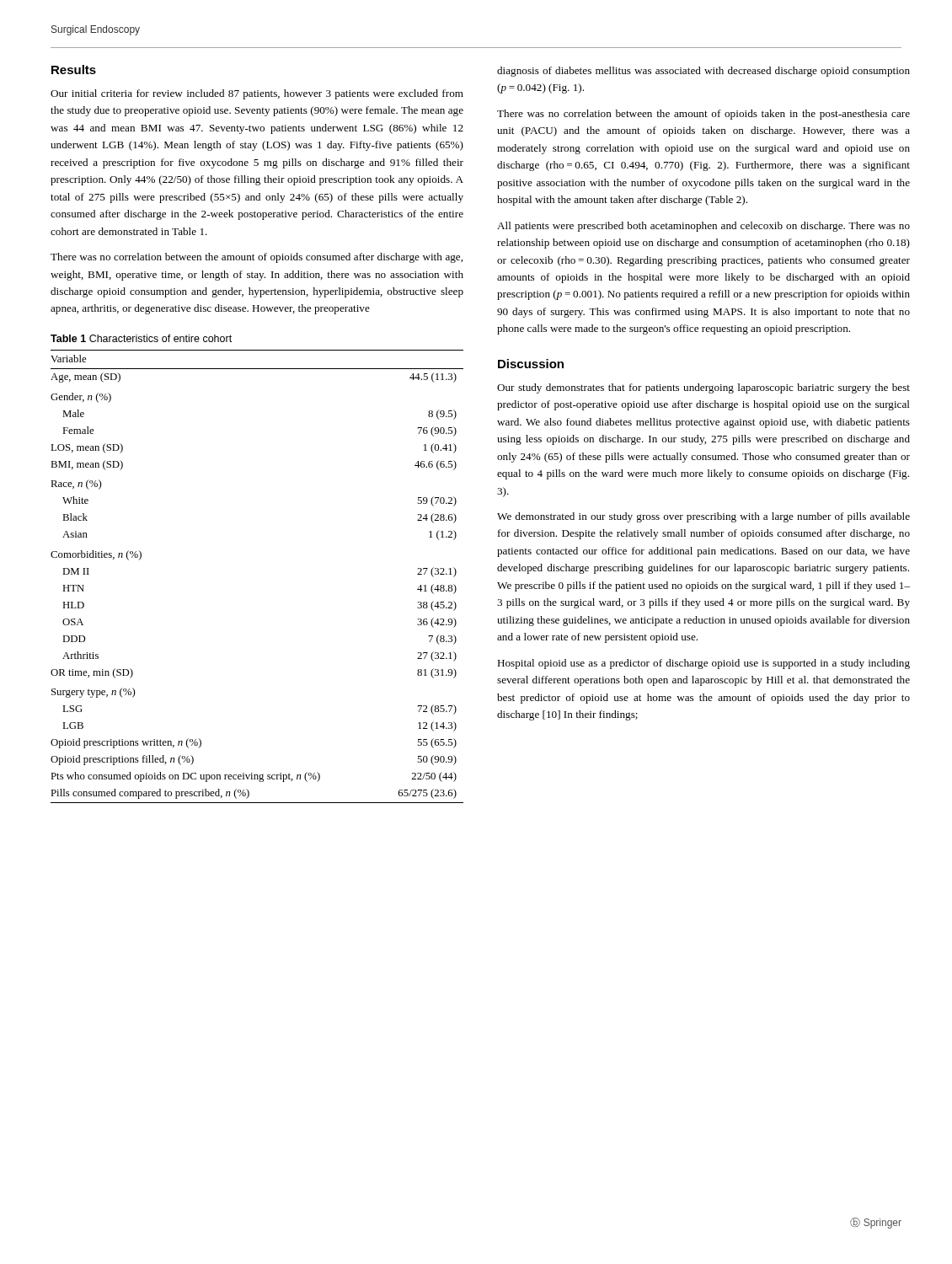The height and width of the screenshot is (1264, 952).
Task: Locate the text block starting "diagnosis of diabetes mellitus"
Action: tap(703, 79)
